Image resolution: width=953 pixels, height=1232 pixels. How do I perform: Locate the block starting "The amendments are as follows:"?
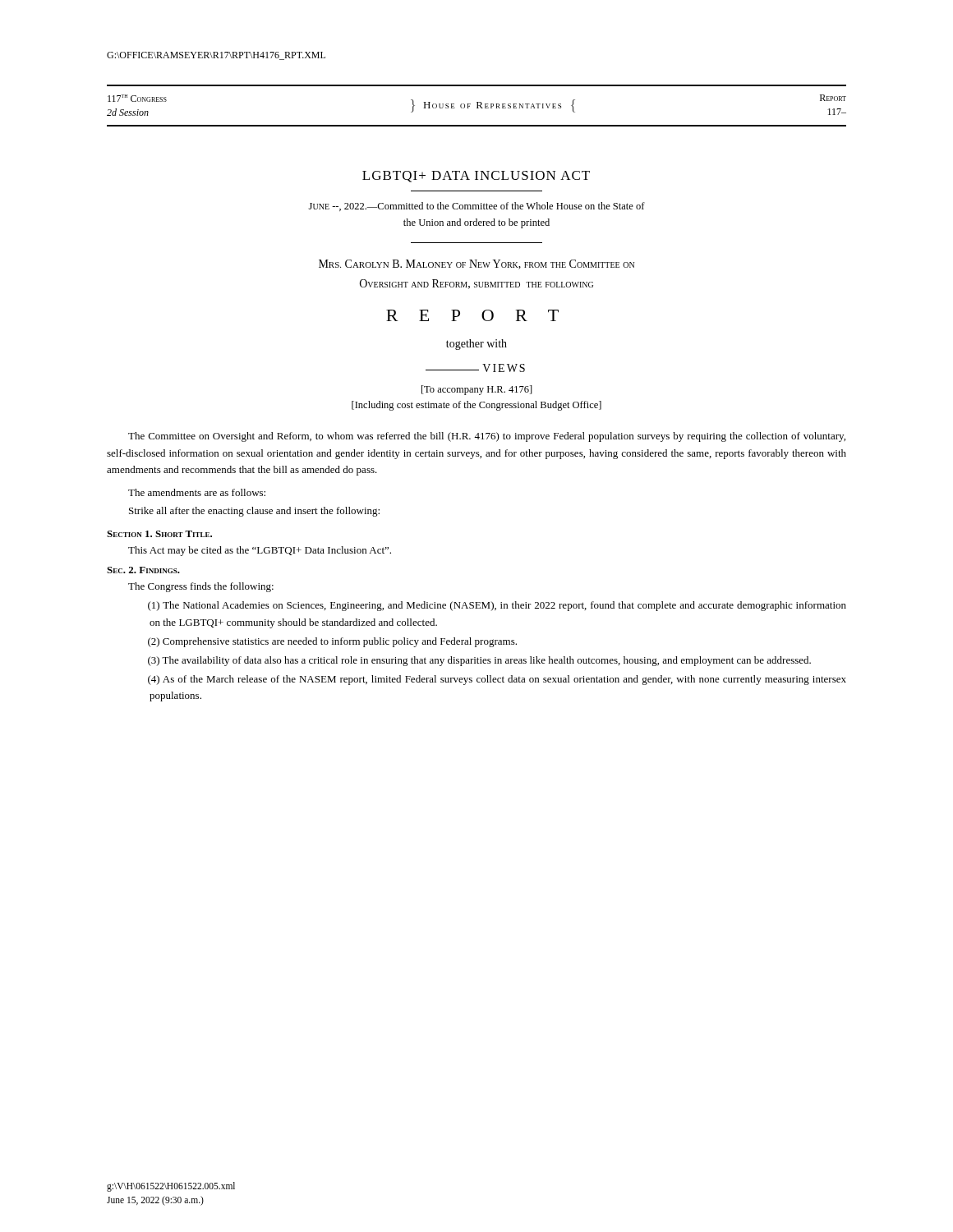[197, 492]
